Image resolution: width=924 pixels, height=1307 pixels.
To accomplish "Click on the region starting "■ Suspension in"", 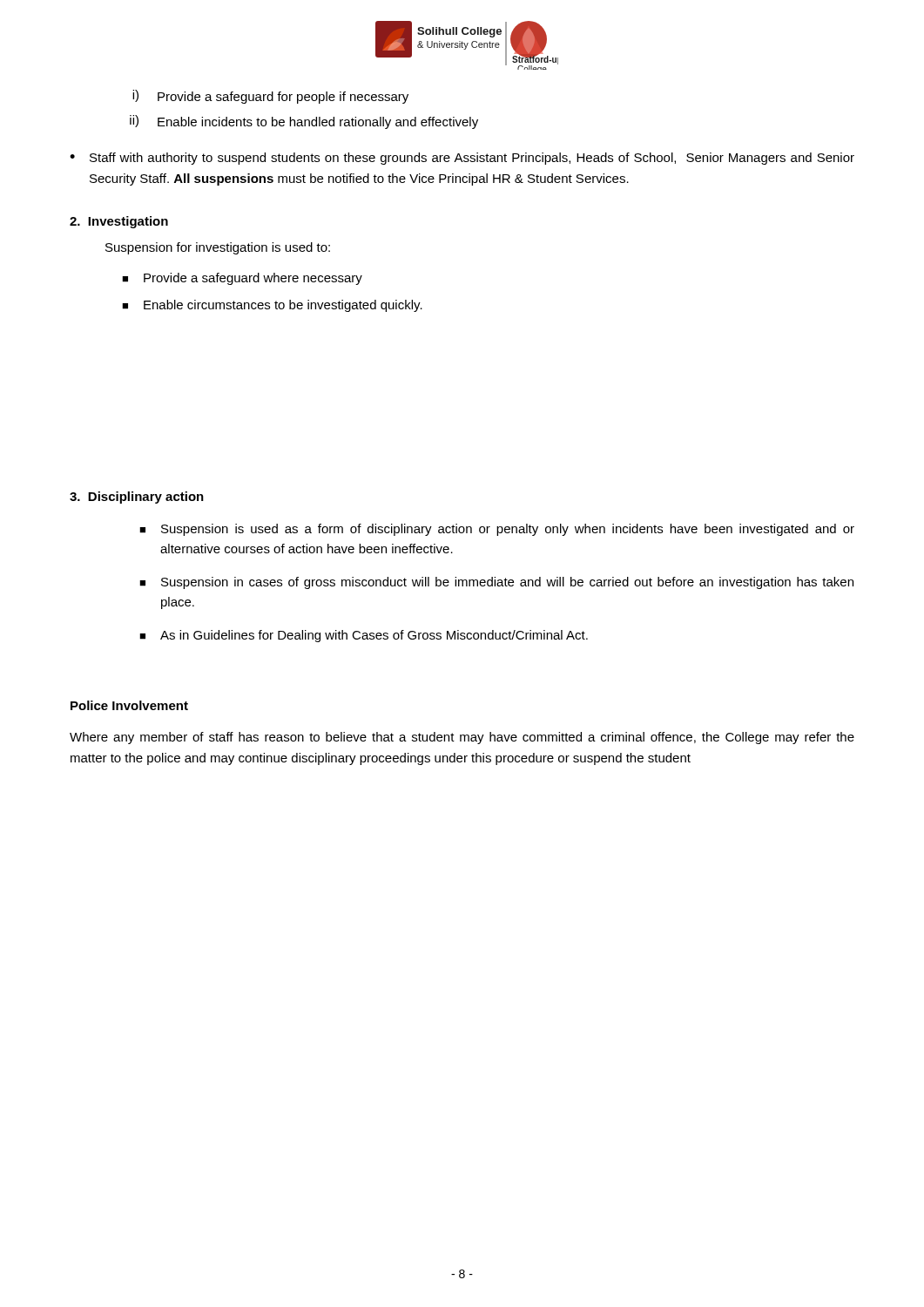I will (497, 592).
